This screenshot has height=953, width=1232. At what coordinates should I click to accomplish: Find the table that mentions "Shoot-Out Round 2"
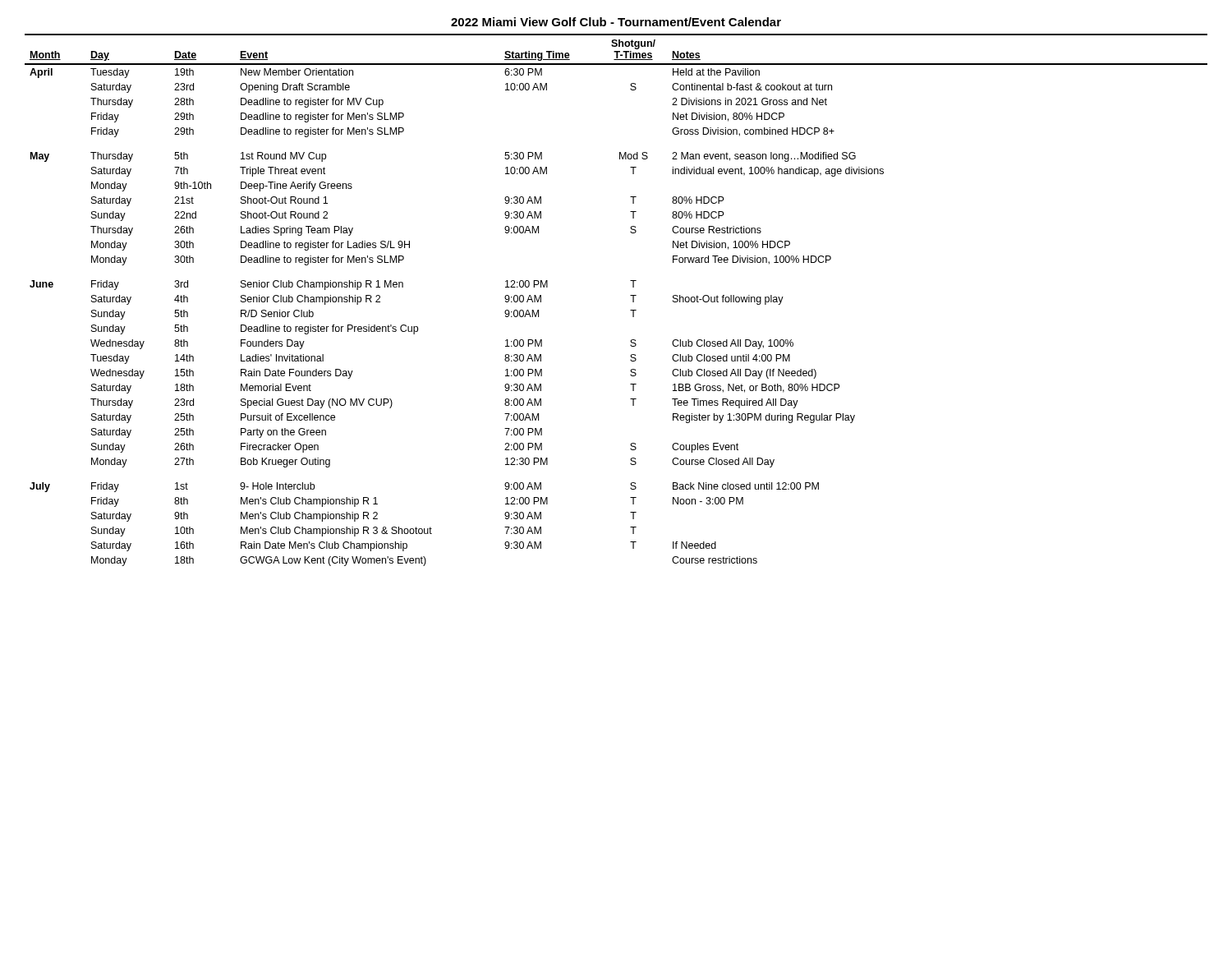tap(616, 301)
